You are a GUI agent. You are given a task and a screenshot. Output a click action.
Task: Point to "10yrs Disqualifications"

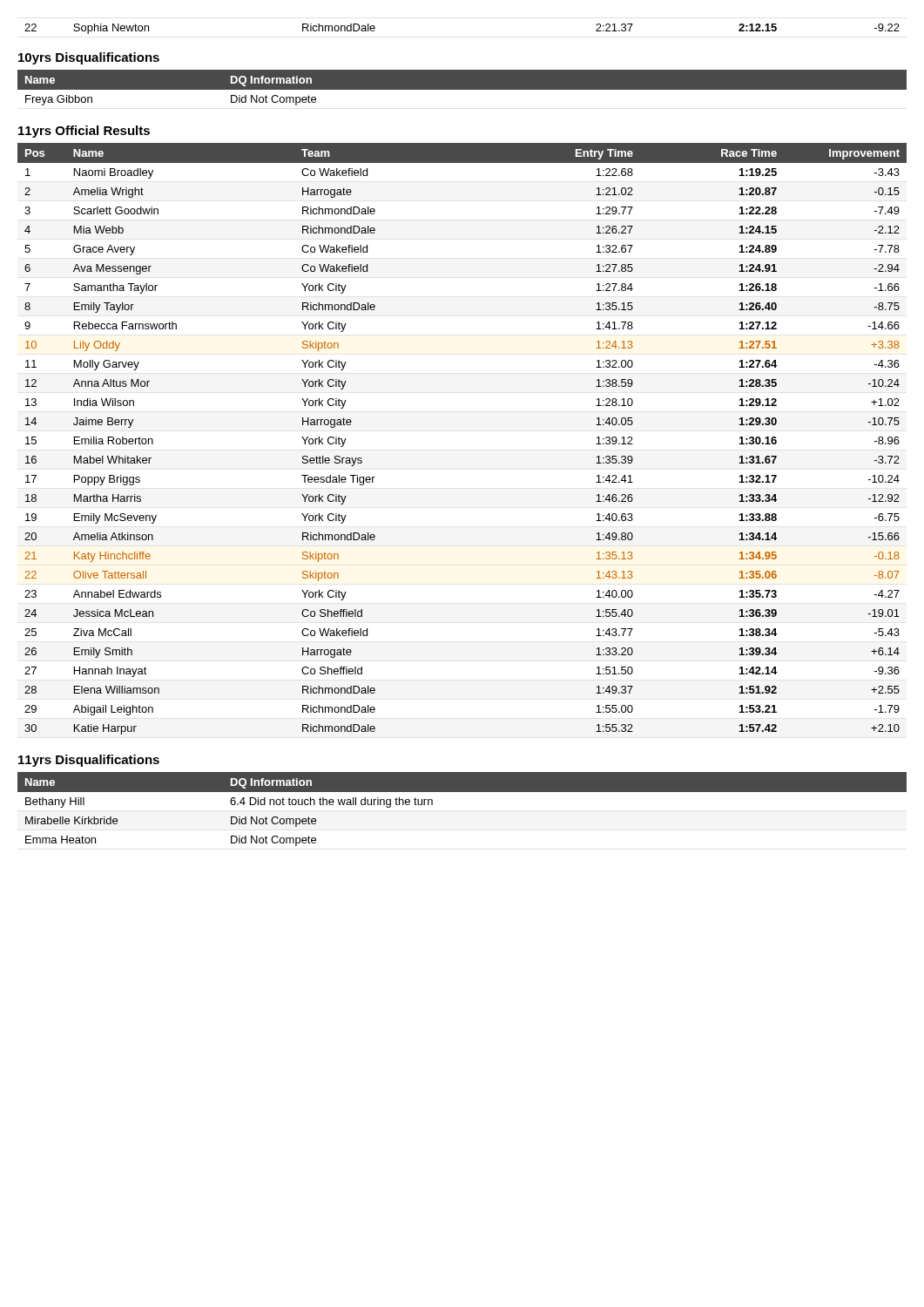click(x=89, y=57)
